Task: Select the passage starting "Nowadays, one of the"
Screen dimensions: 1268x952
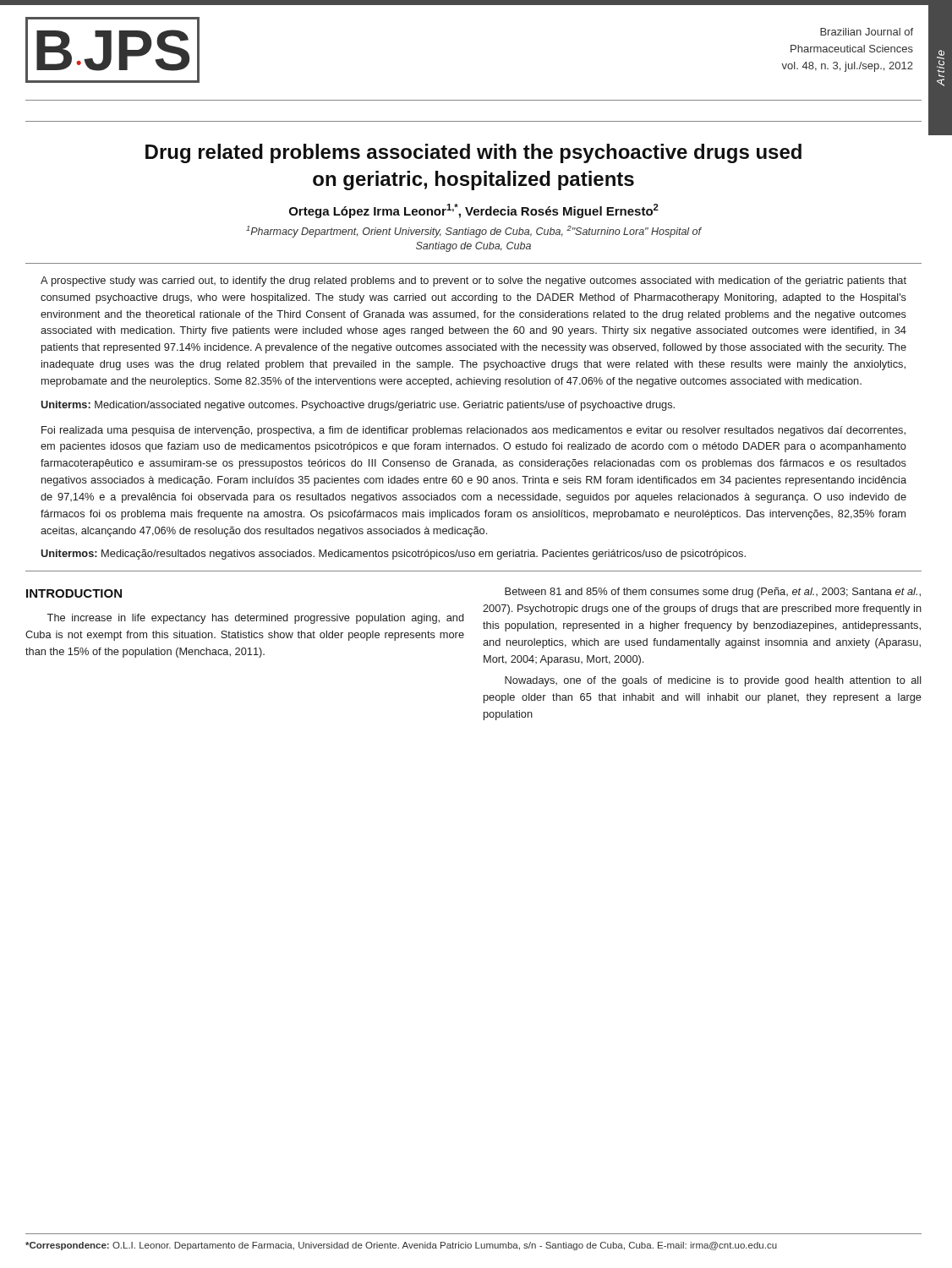Action: click(702, 697)
